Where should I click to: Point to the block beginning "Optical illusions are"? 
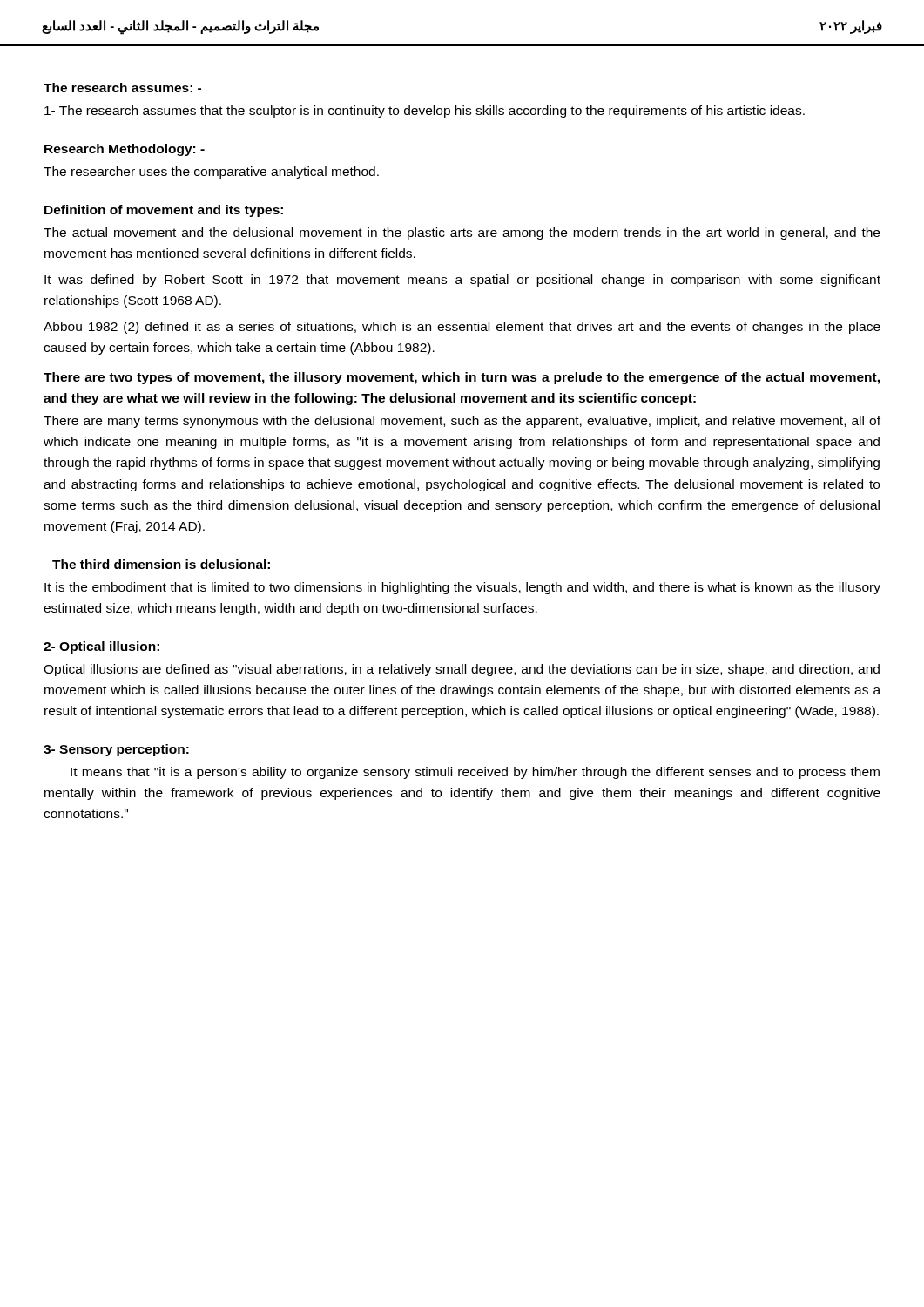tap(462, 689)
